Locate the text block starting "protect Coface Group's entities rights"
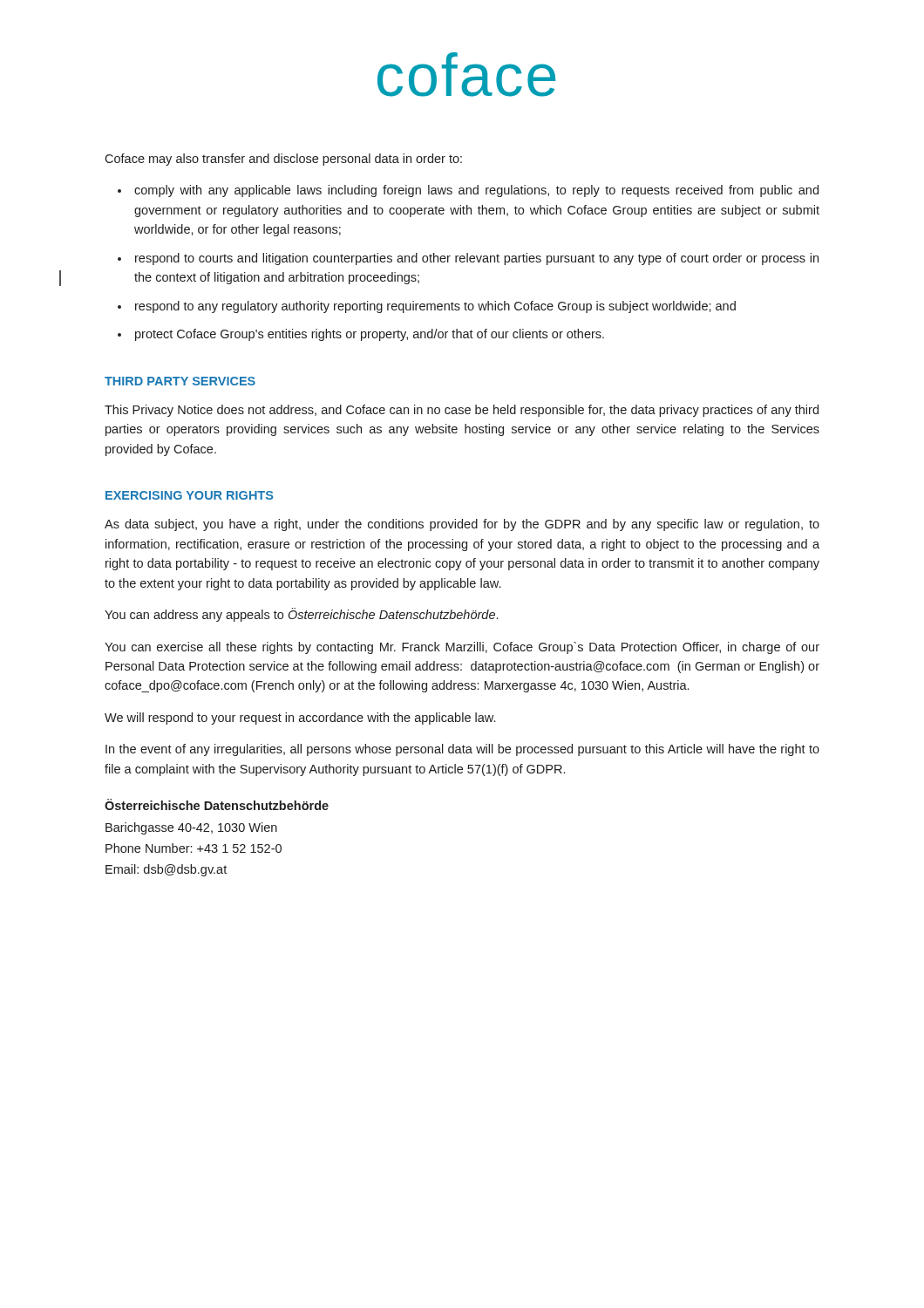The image size is (924, 1308). point(370,334)
